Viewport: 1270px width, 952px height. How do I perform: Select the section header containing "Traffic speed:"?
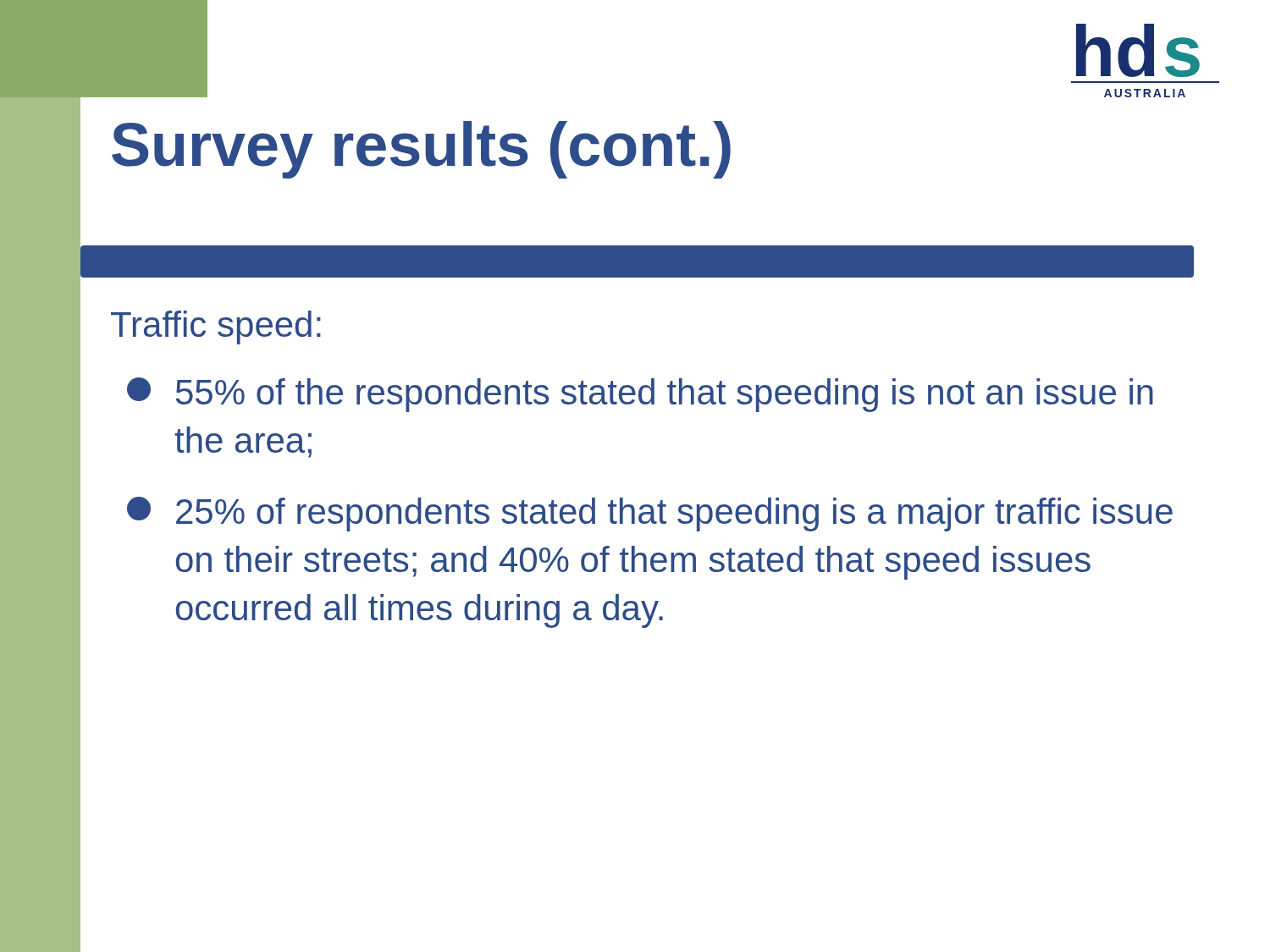pos(217,325)
